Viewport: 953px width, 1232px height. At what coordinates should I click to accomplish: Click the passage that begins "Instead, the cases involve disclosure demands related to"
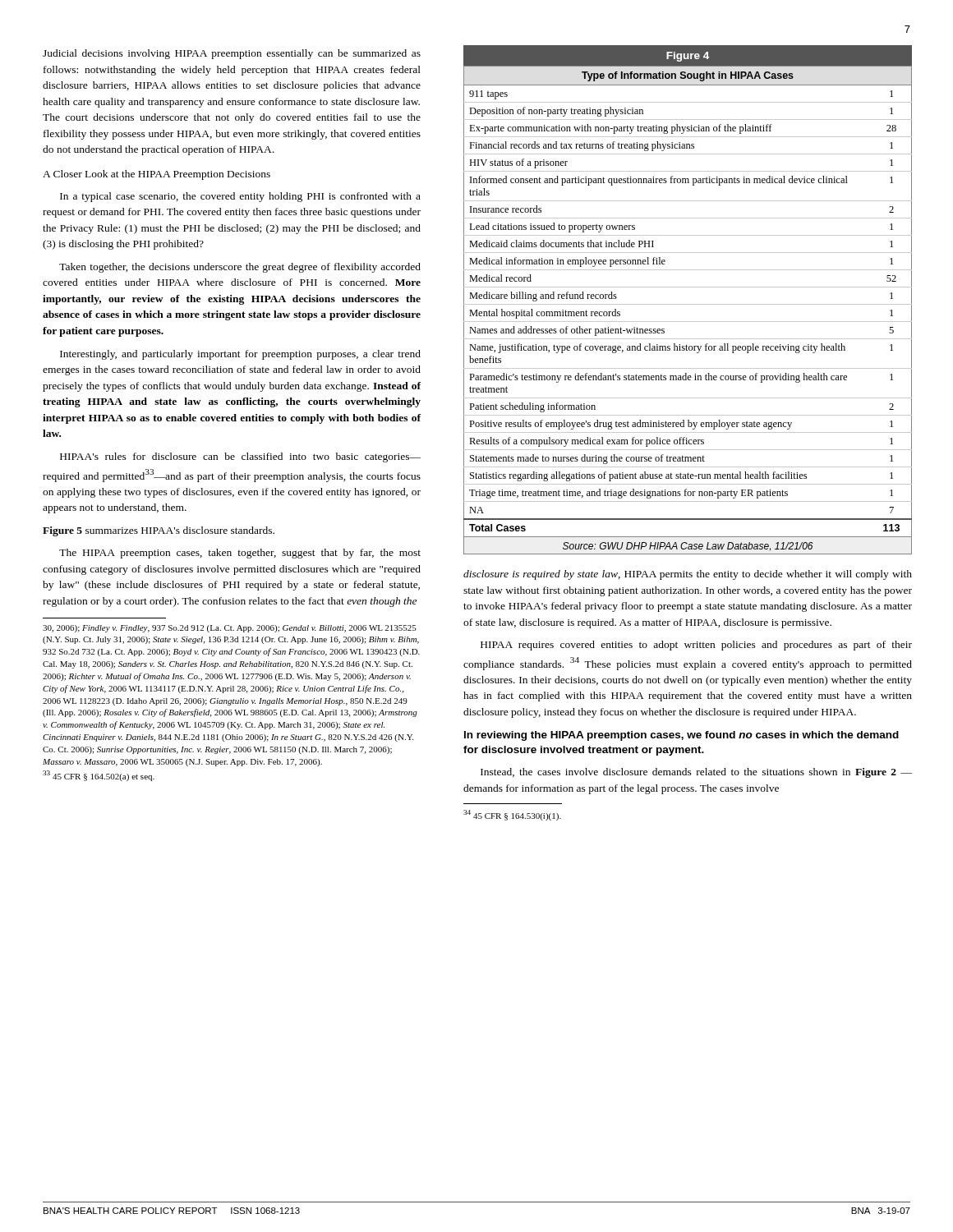pyautogui.click(x=688, y=780)
